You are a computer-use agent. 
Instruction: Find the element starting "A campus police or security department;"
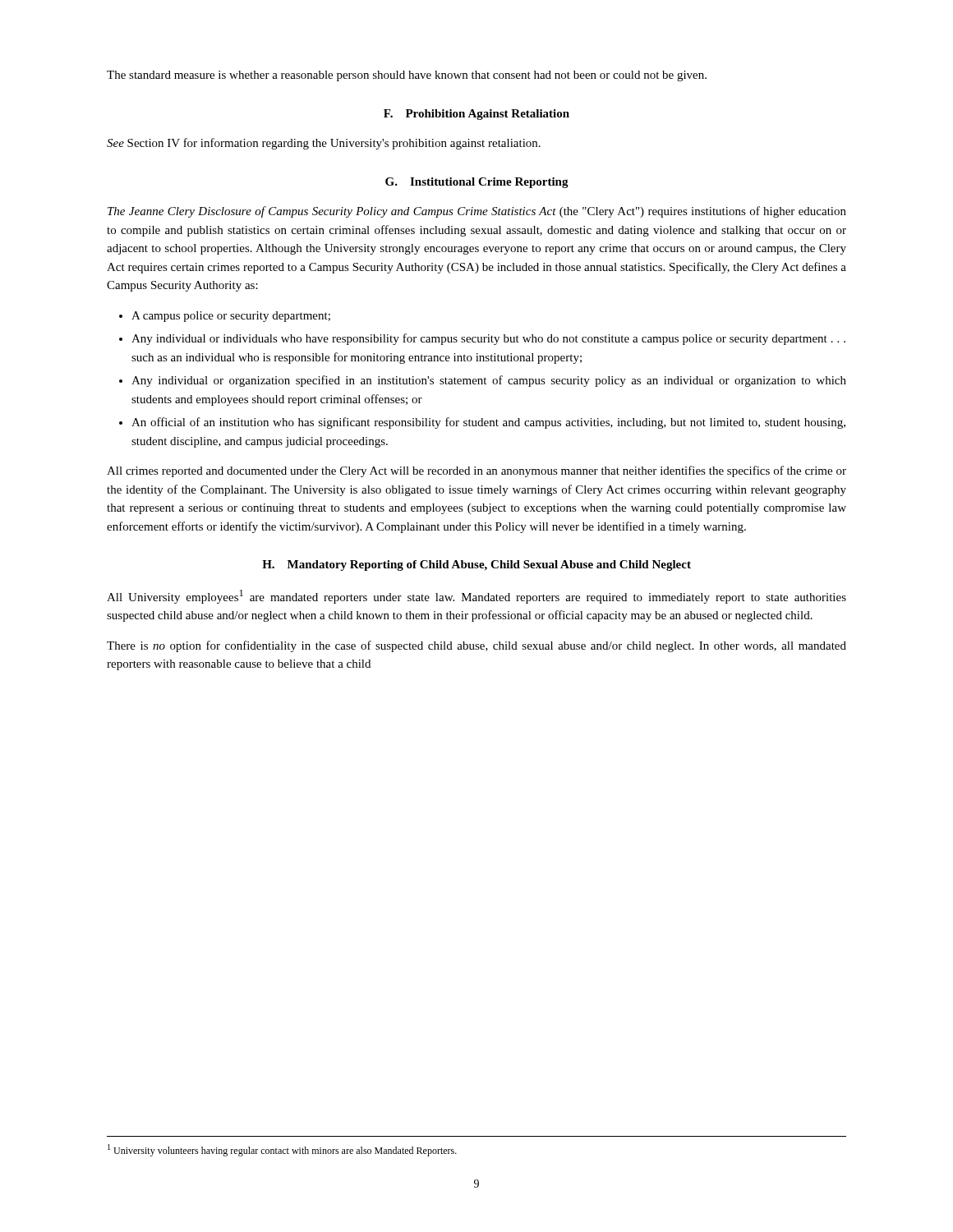(231, 315)
